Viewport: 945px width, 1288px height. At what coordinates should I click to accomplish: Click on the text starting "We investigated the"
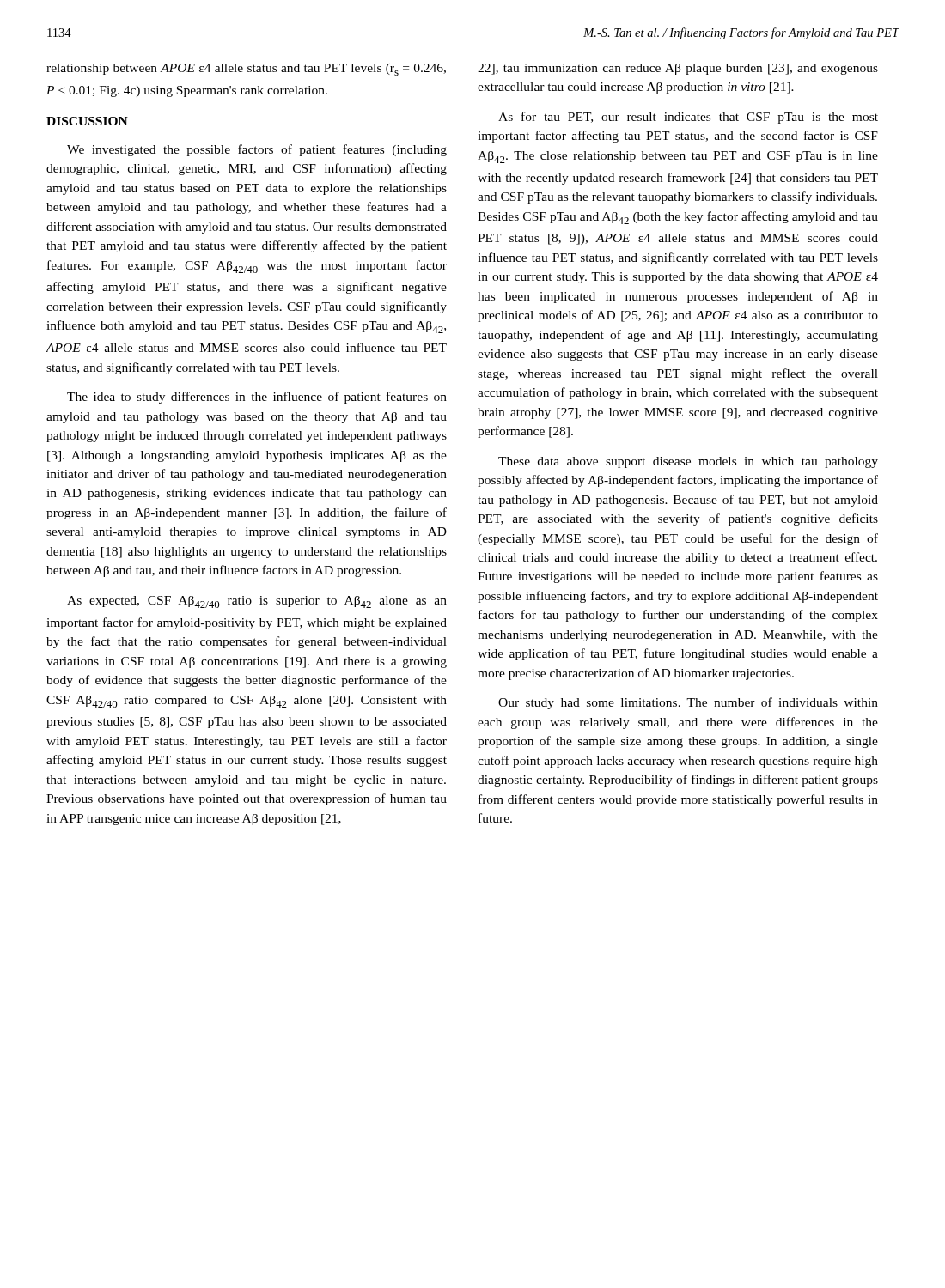[x=247, y=258]
